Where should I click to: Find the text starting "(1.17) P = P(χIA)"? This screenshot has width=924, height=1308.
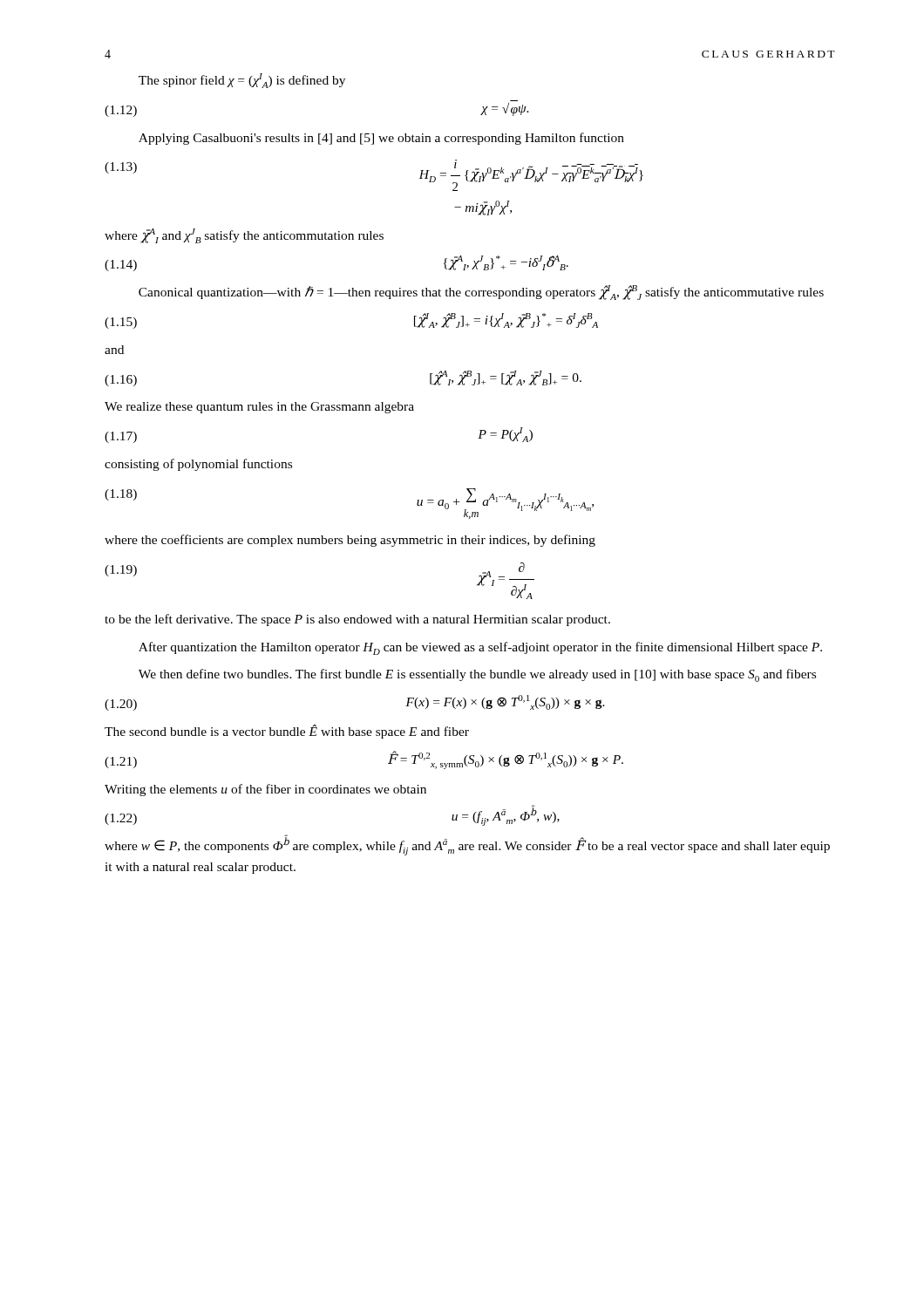point(471,435)
